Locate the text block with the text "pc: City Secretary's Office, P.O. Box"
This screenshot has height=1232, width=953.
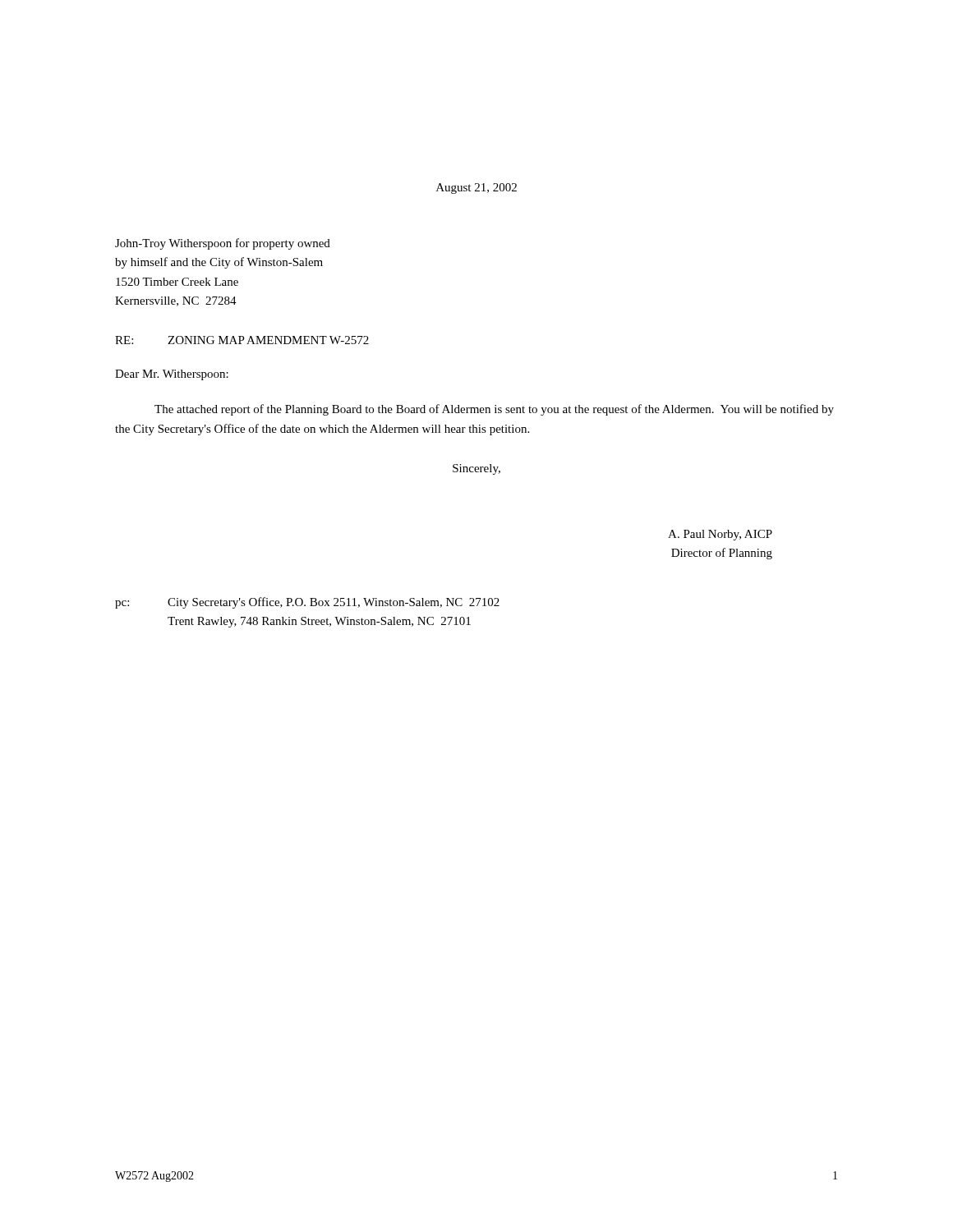pos(307,612)
